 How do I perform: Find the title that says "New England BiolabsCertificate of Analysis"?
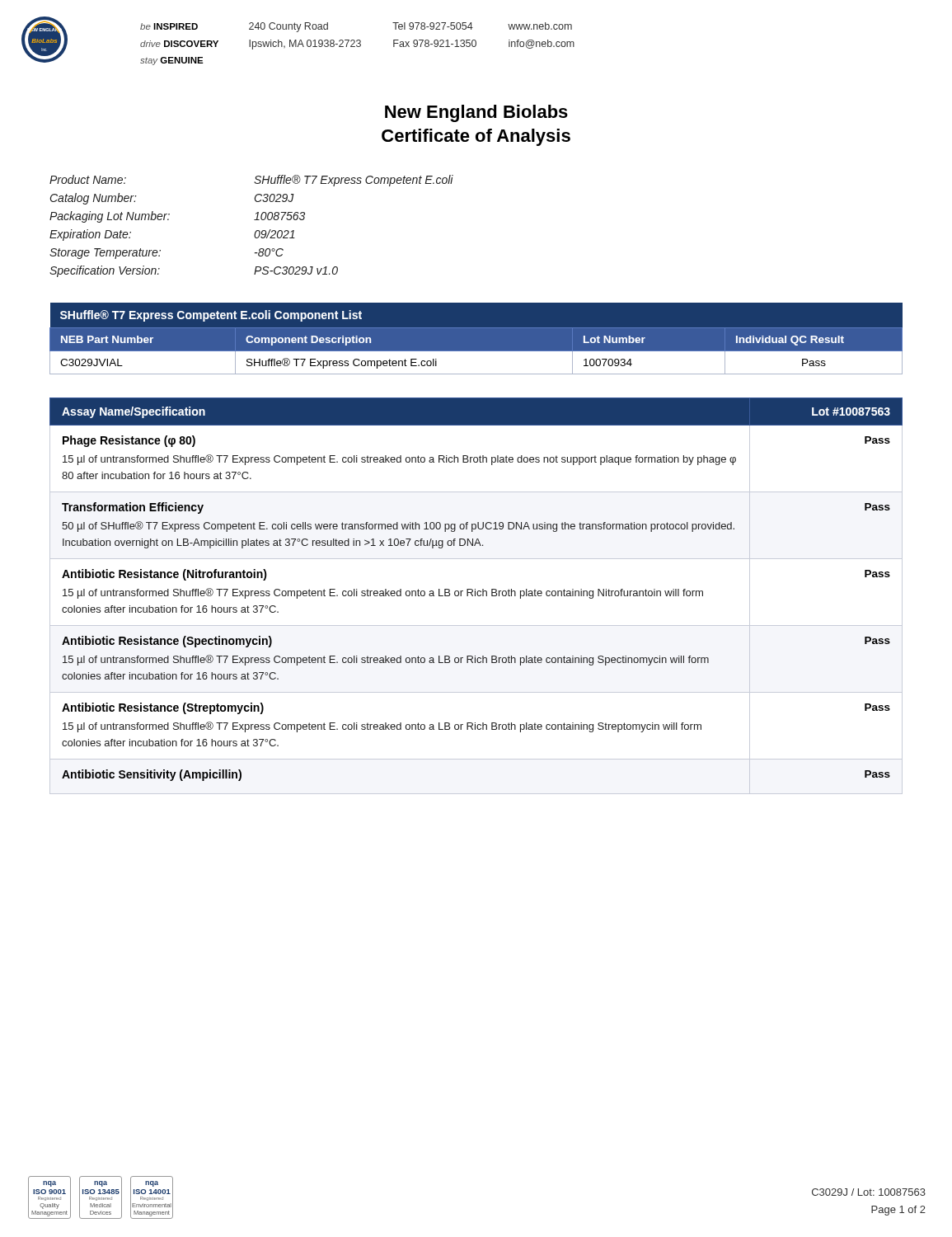click(476, 124)
